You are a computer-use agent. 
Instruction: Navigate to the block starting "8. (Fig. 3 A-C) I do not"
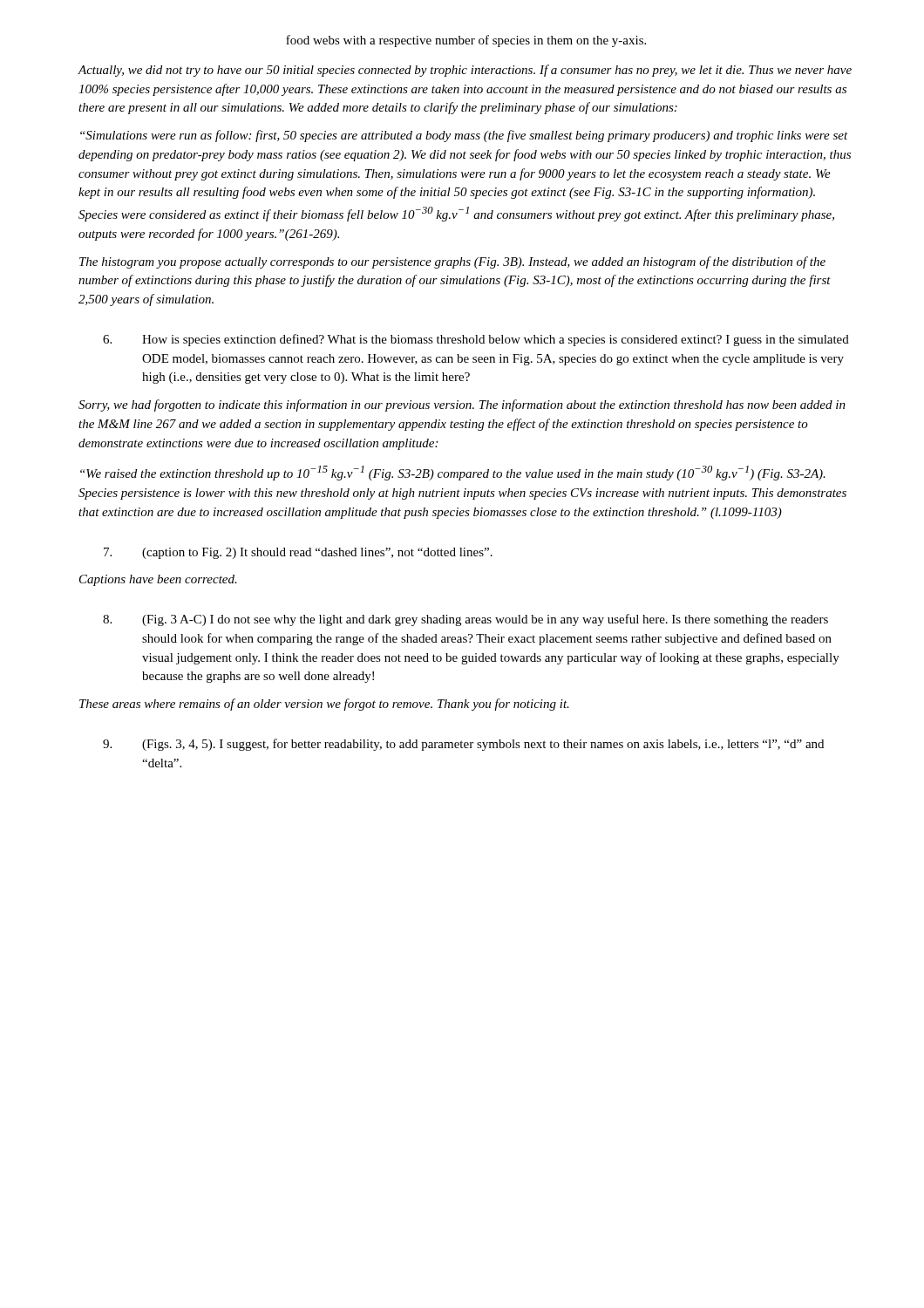pos(466,648)
